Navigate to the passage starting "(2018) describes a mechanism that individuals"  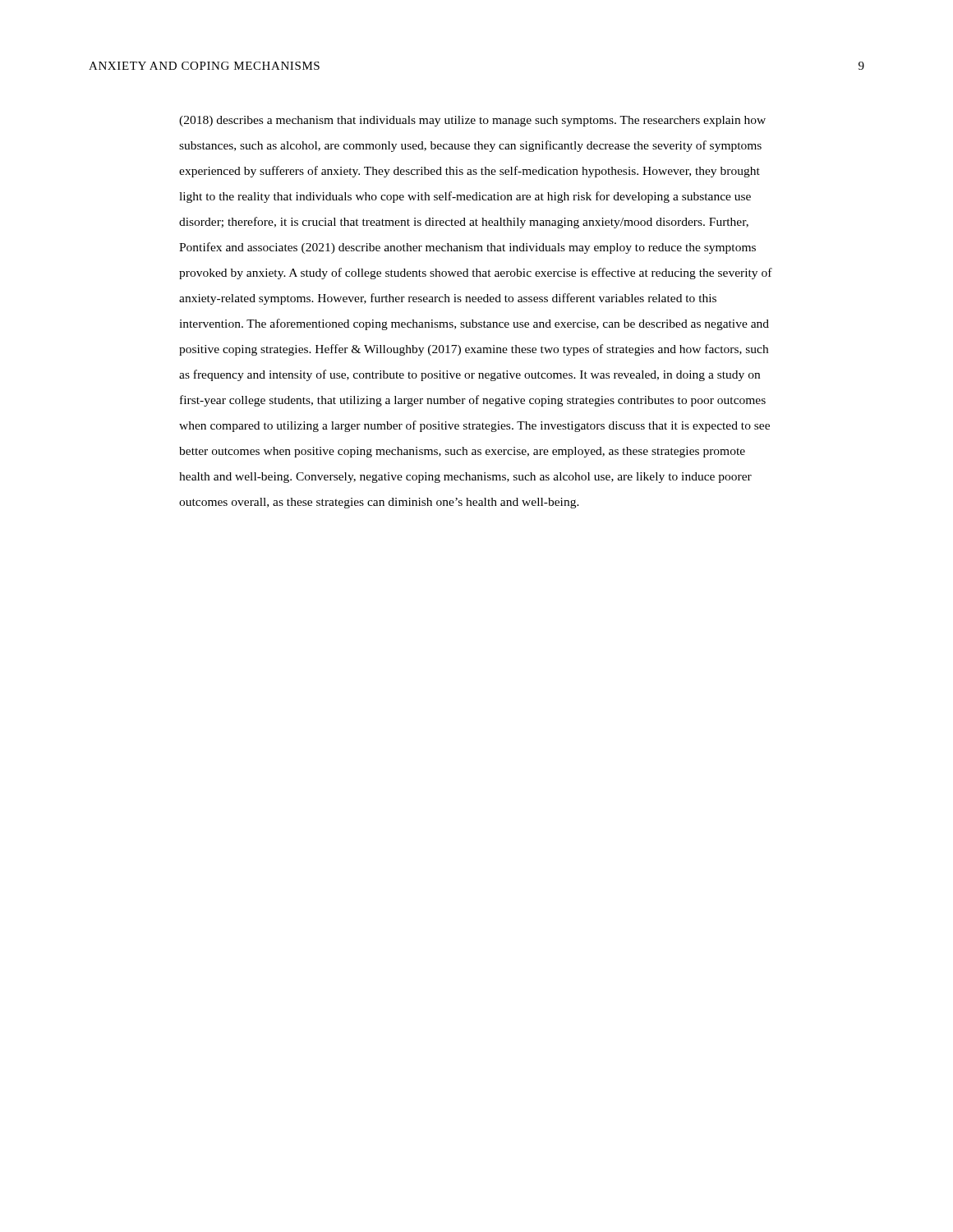(x=476, y=310)
